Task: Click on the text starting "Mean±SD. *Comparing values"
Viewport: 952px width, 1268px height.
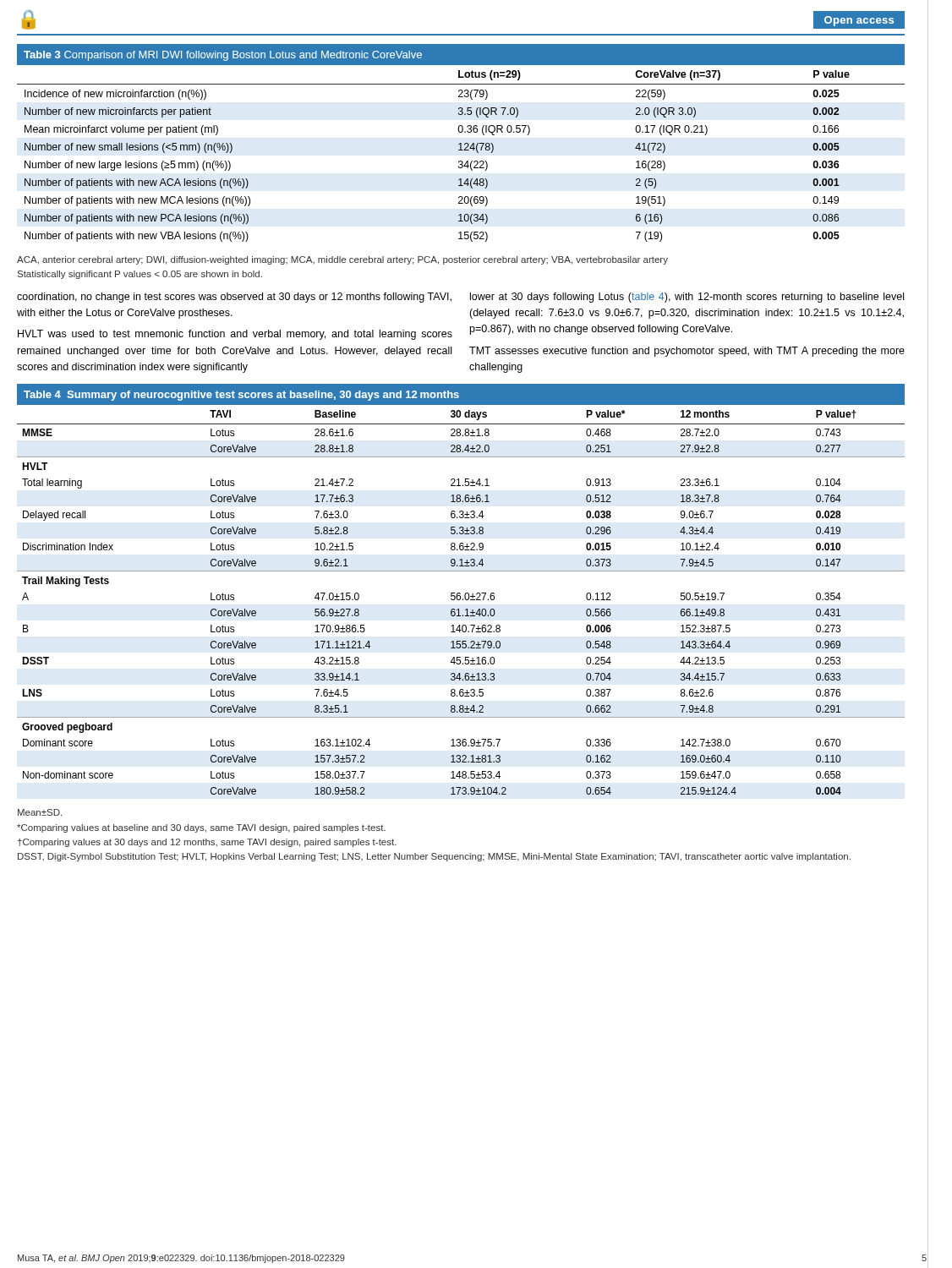Action: click(40, 812)
